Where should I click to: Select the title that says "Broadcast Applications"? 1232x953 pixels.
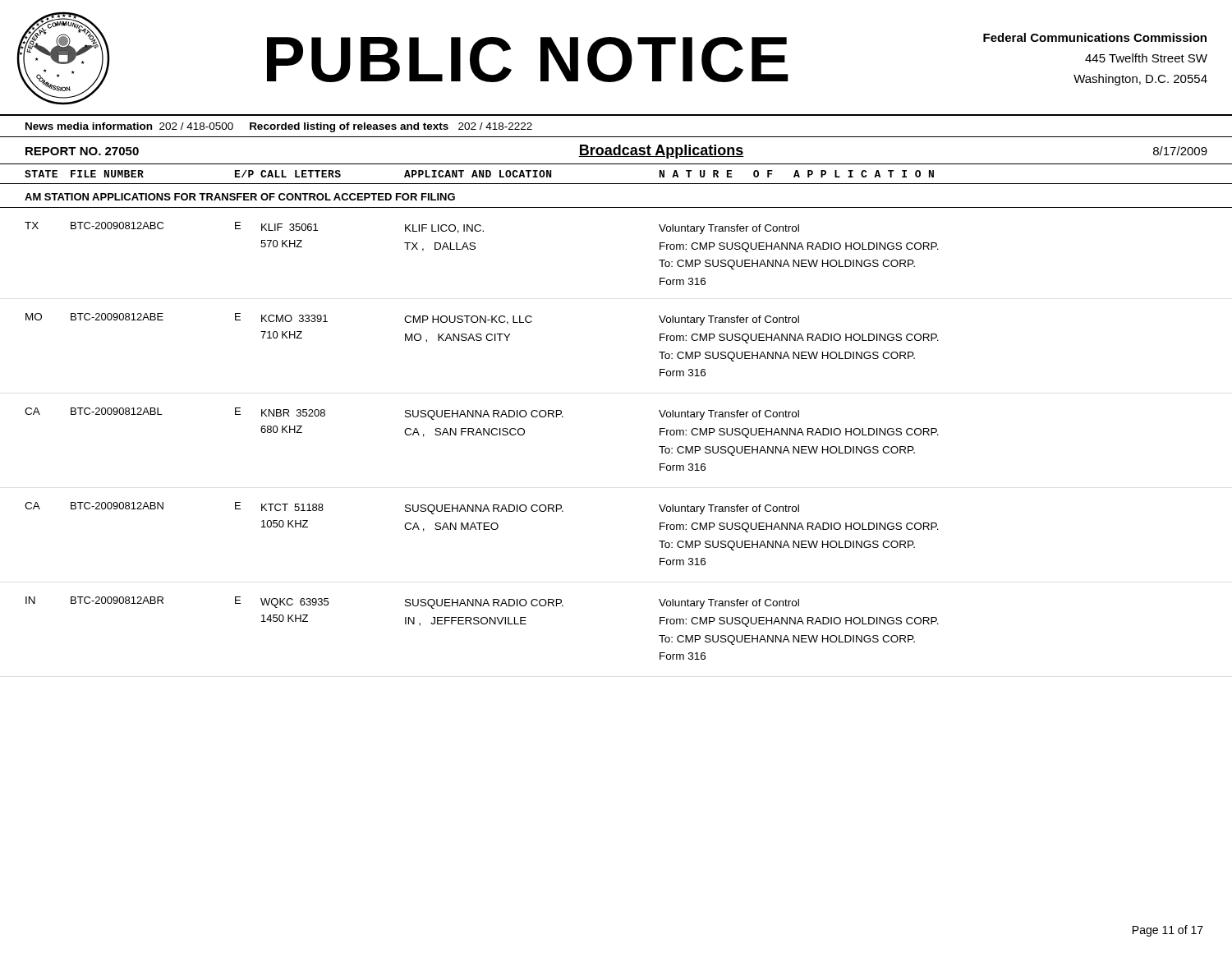[661, 150]
